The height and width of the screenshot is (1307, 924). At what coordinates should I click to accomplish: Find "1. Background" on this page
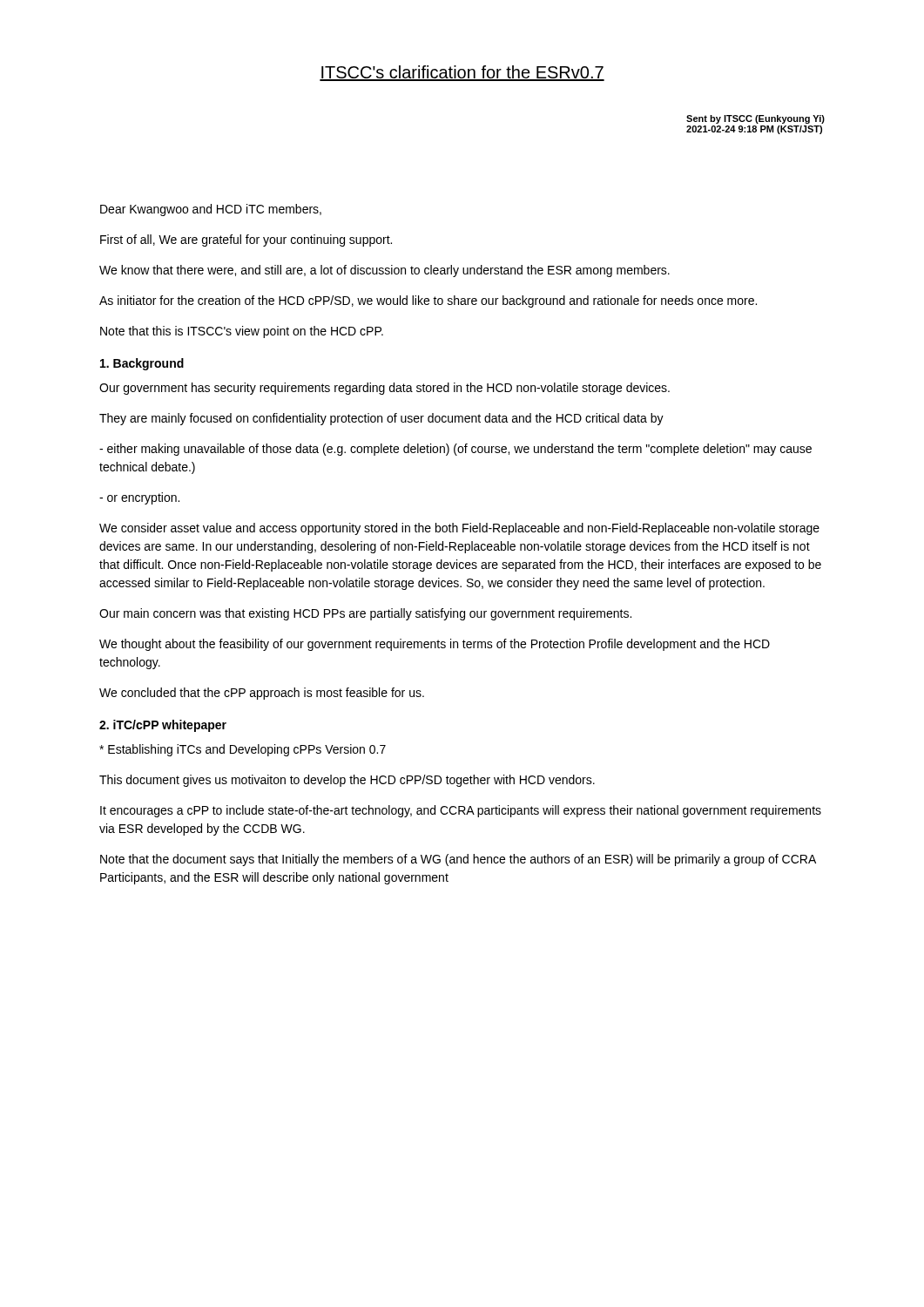tap(142, 363)
